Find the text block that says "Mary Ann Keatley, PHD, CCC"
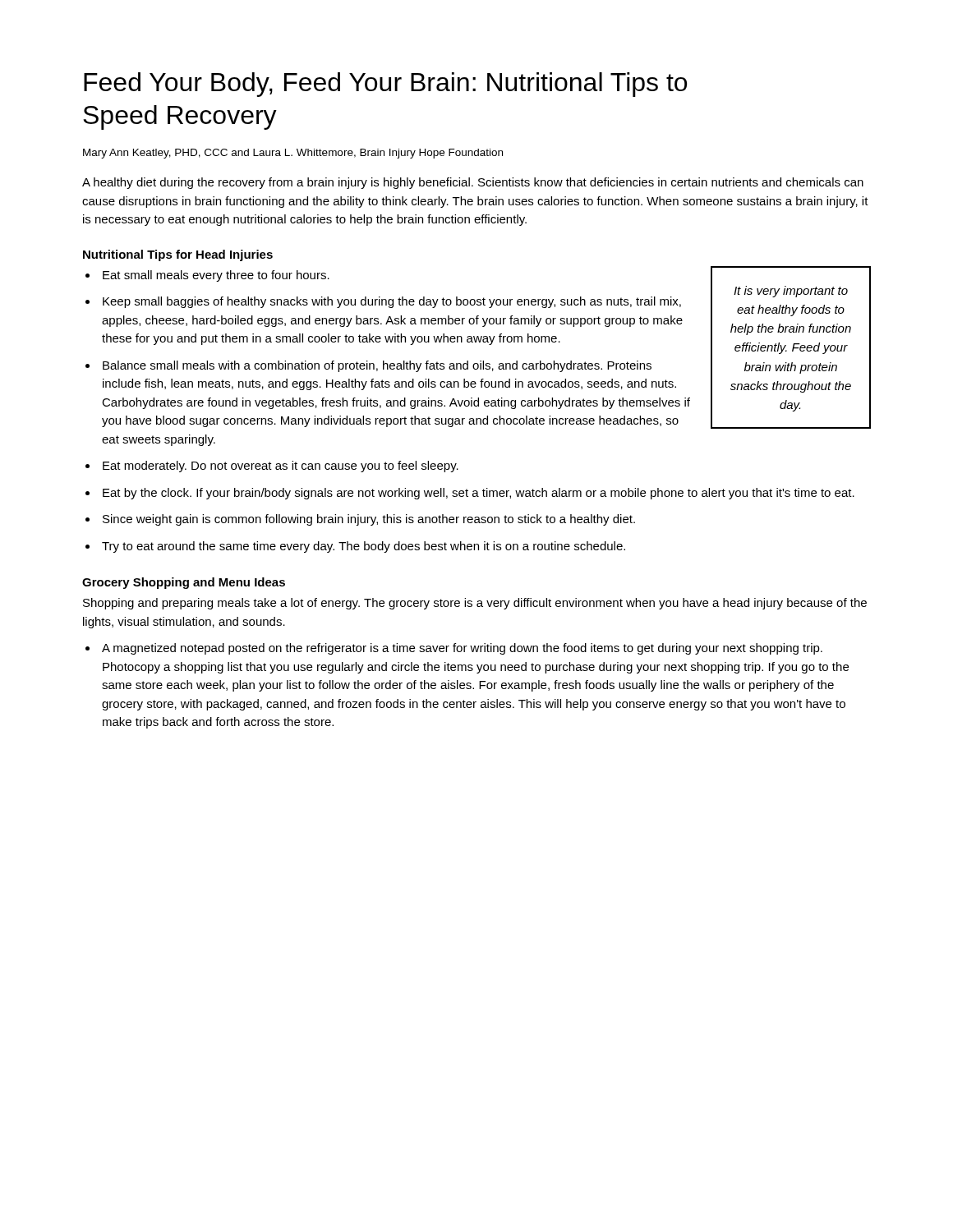Viewport: 953px width, 1232px height. (x=293, y=152)
